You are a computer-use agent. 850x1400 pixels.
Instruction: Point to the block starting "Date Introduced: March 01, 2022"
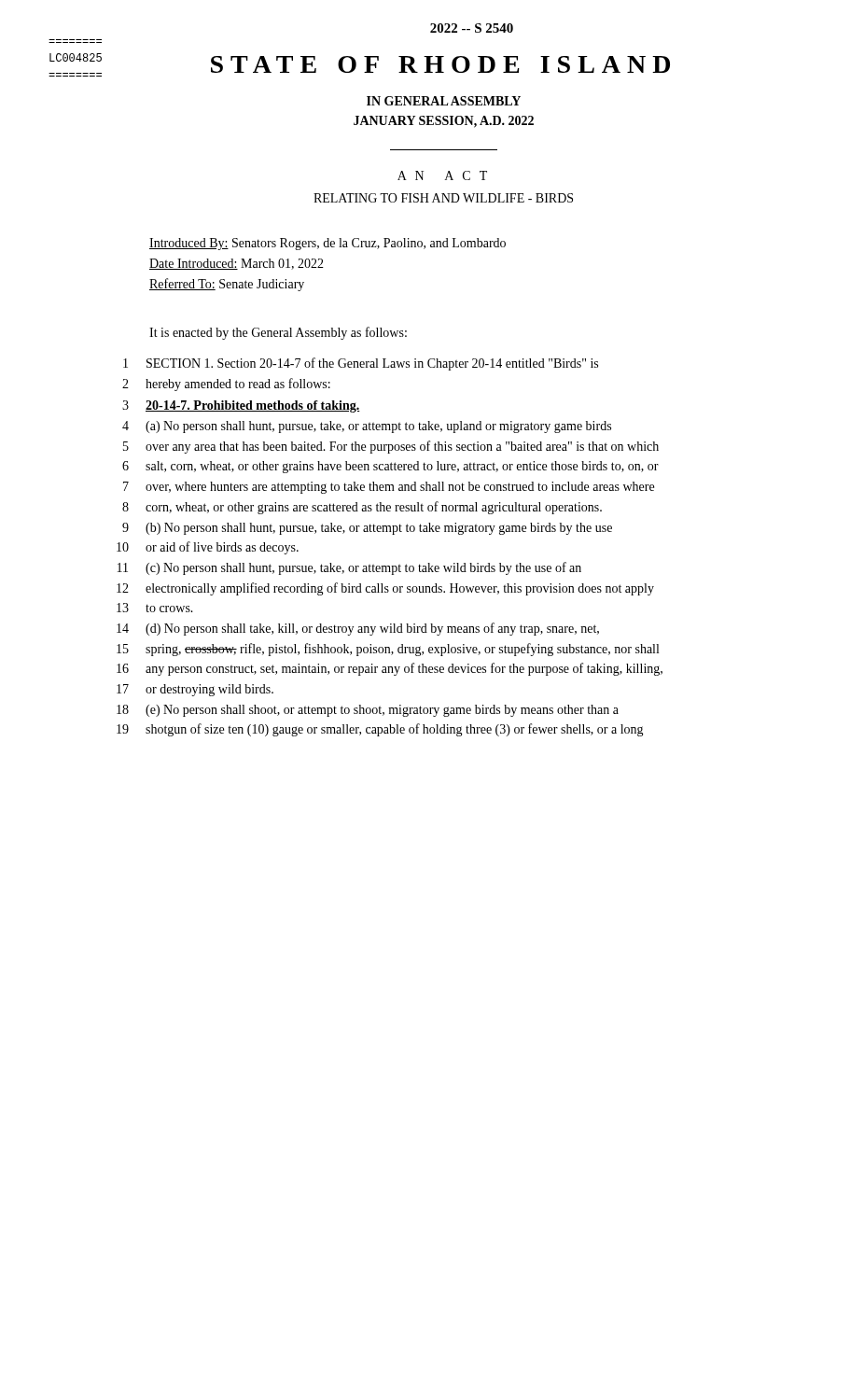click(237, 264)
